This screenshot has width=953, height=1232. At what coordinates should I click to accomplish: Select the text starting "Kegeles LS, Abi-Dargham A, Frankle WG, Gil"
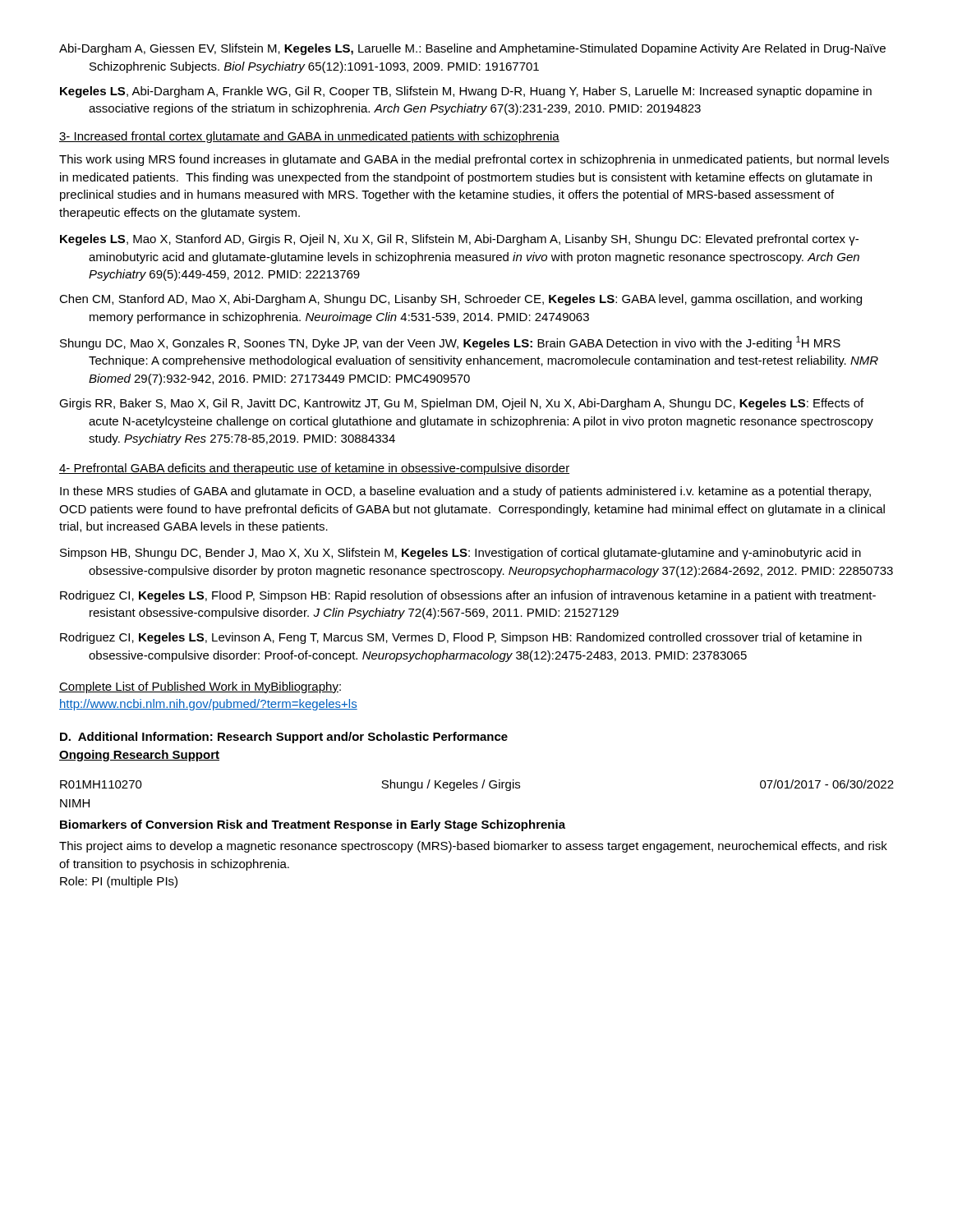click(x=466, y=99)
